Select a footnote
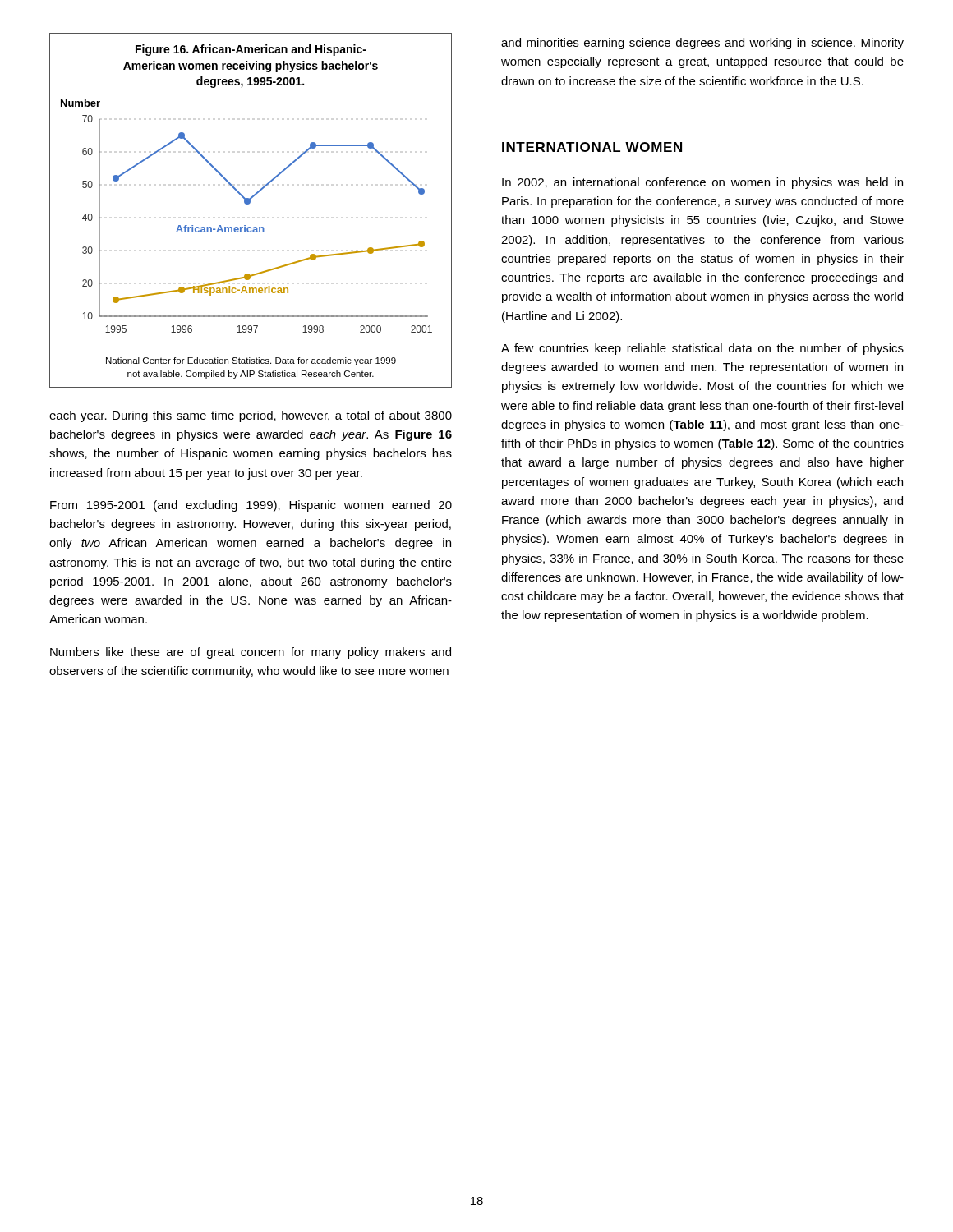This screenshot has width=953, height=1232. coord(251,367)
